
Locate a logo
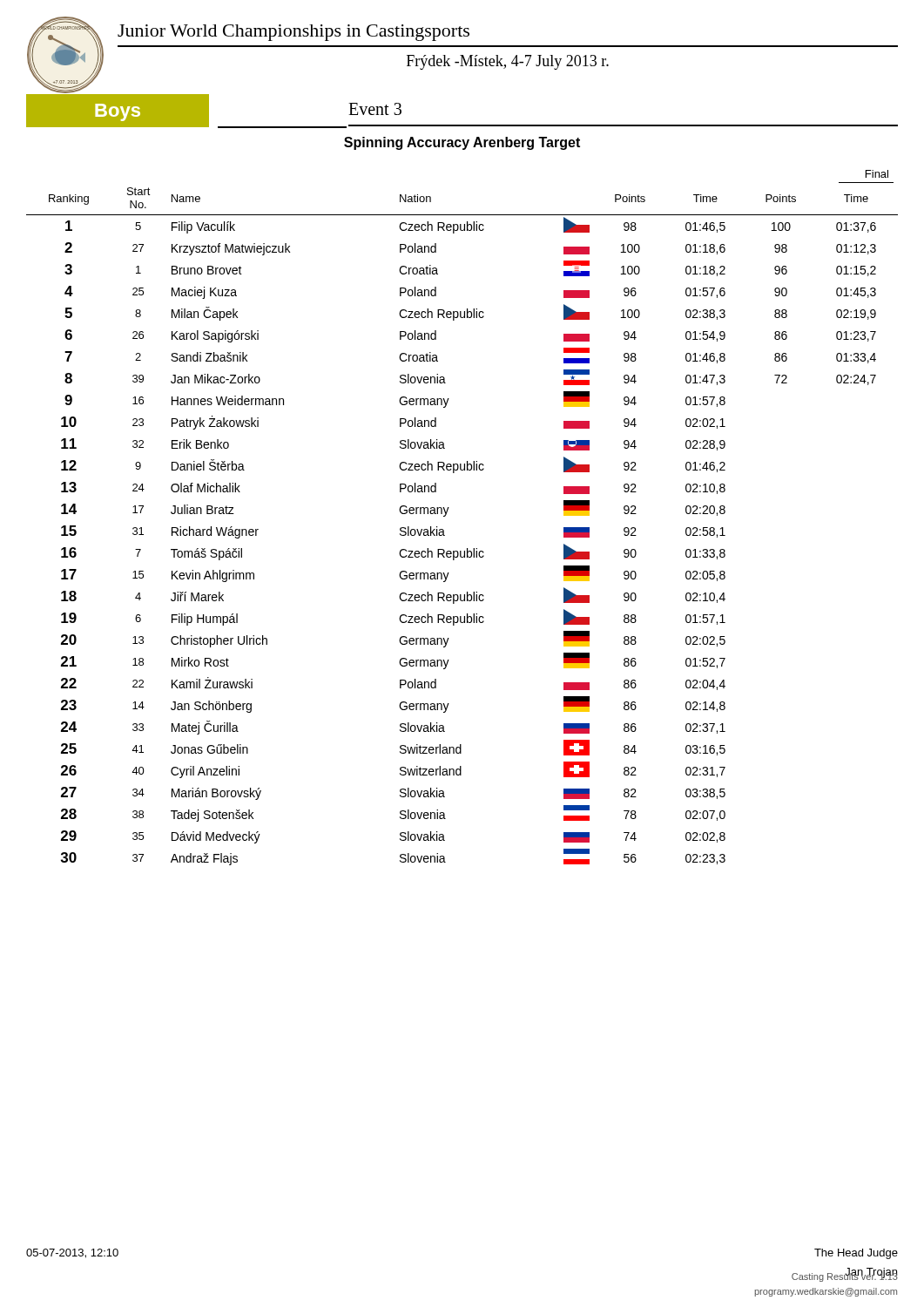pyautogui.click(x=65, y=55)
